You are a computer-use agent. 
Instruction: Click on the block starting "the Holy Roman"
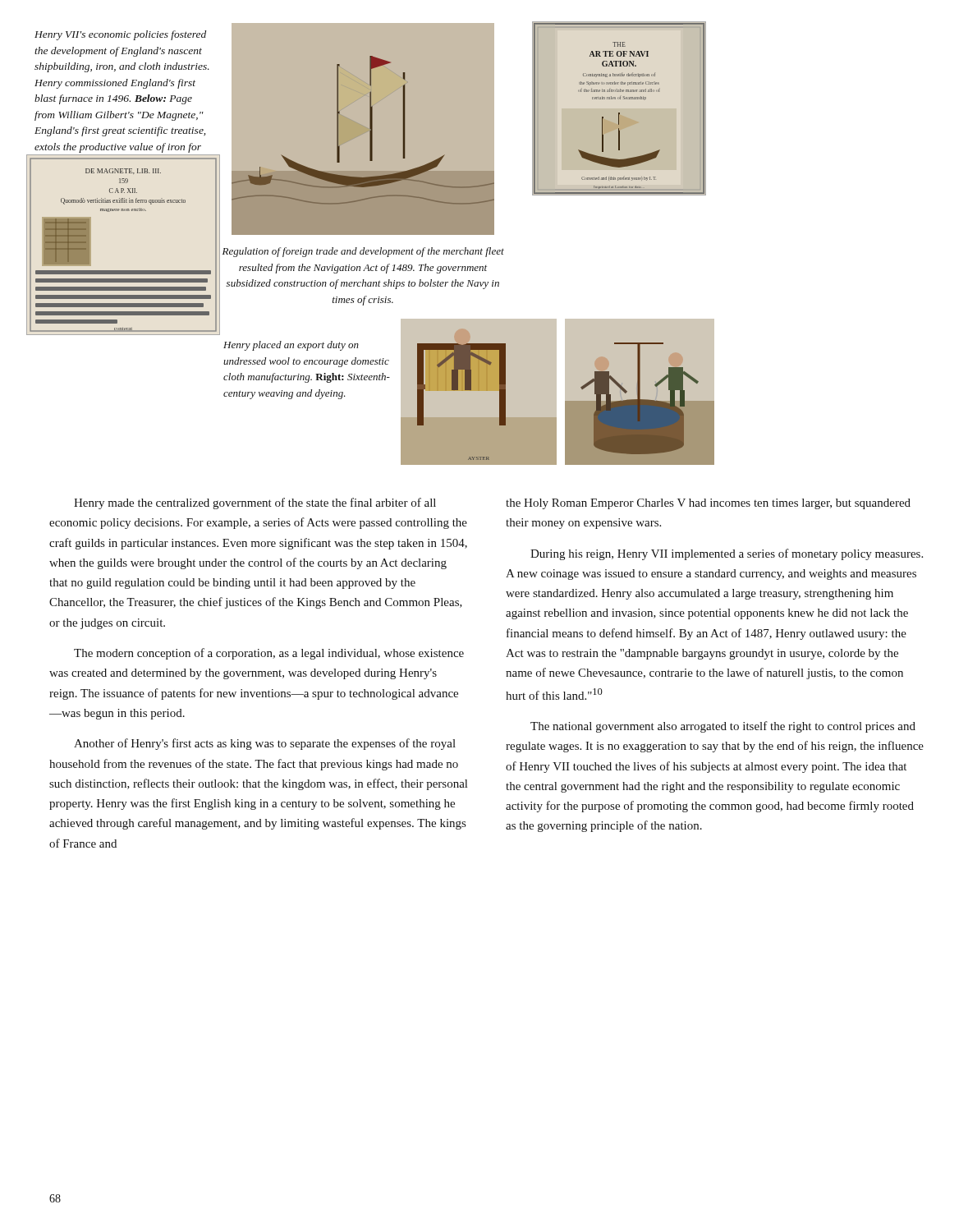click(x=715, y=664)
